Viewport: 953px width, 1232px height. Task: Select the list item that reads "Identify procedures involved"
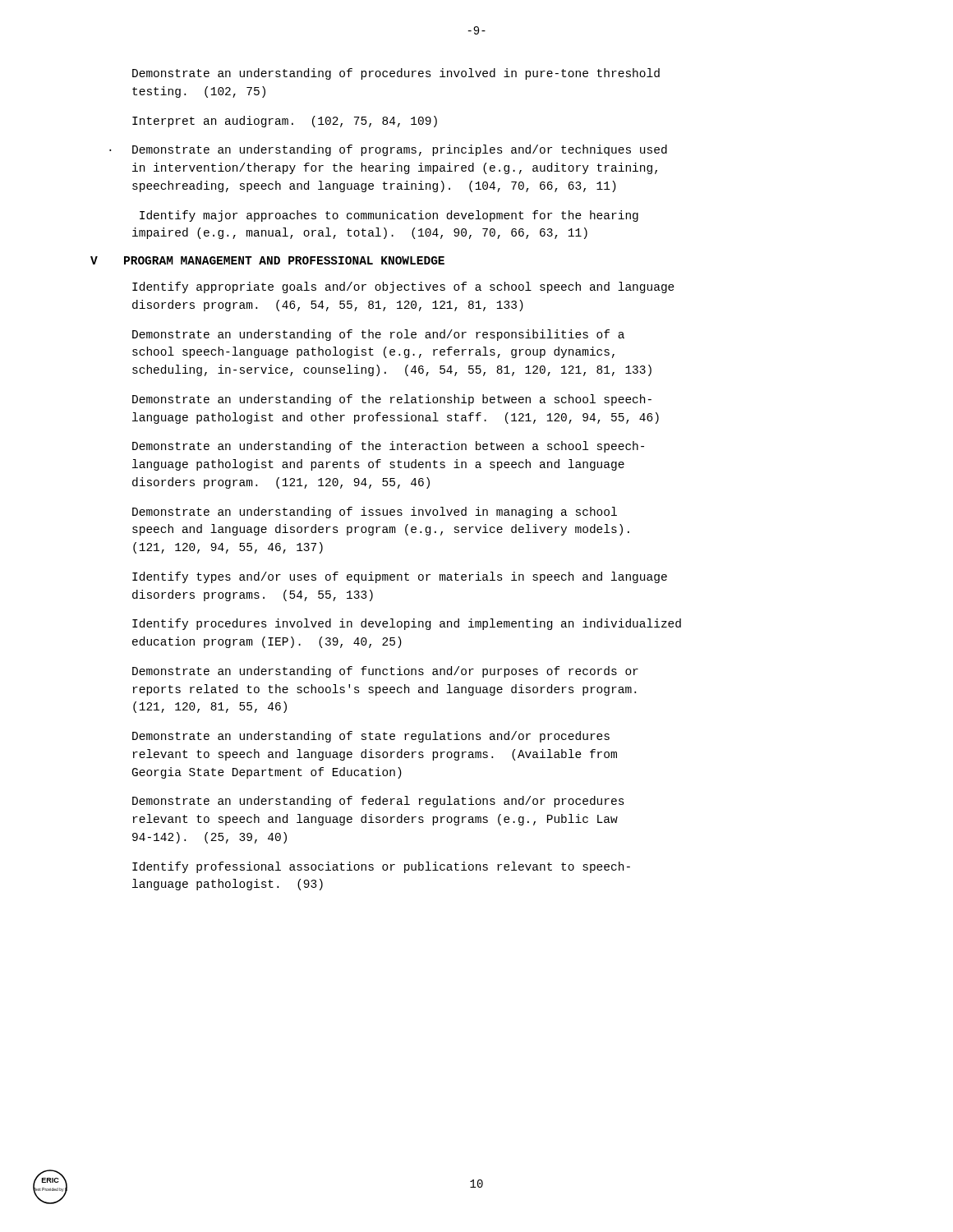pos(407,633)
